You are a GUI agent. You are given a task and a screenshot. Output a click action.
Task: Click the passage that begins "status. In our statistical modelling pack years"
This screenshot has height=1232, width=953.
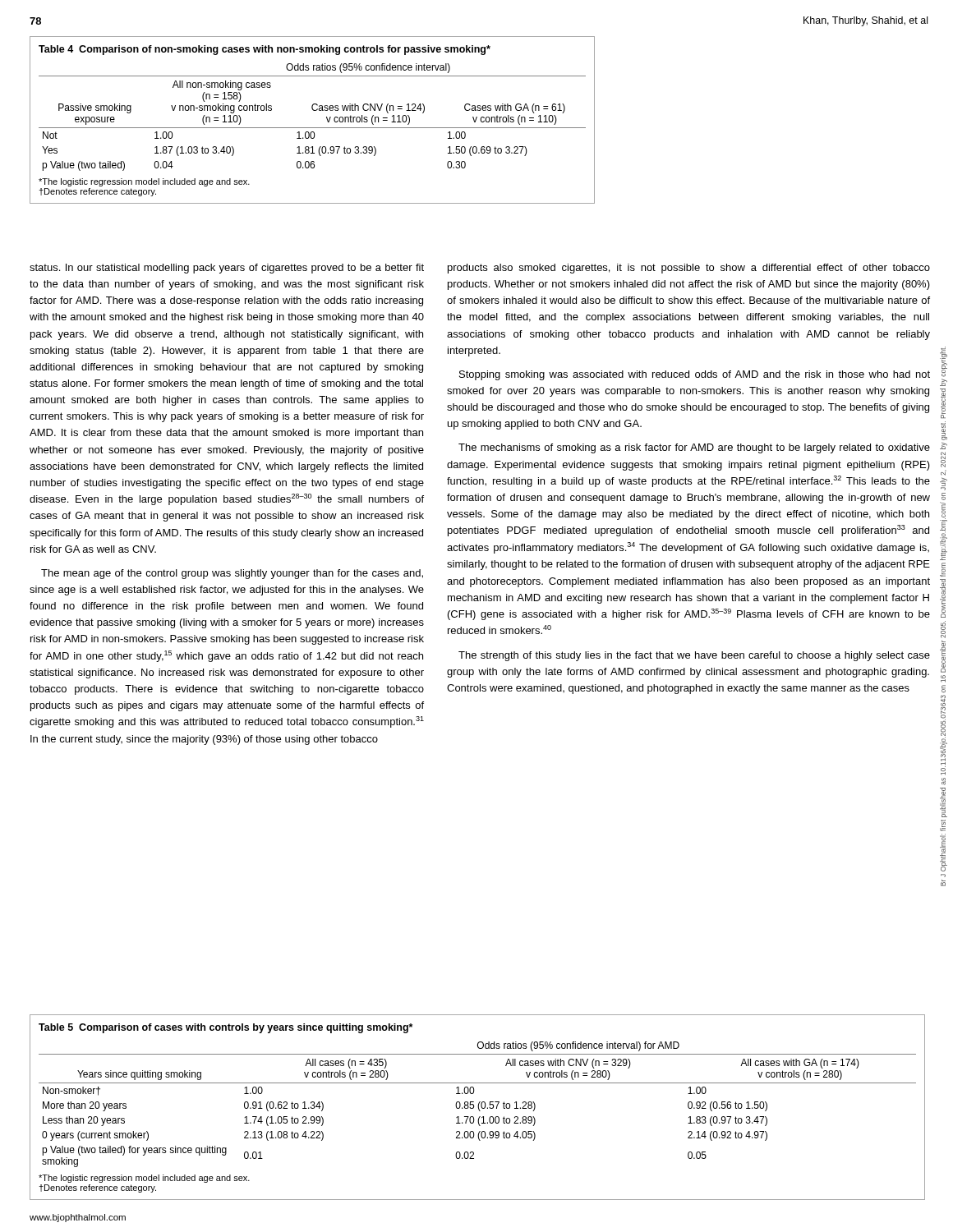pos(227,408)
